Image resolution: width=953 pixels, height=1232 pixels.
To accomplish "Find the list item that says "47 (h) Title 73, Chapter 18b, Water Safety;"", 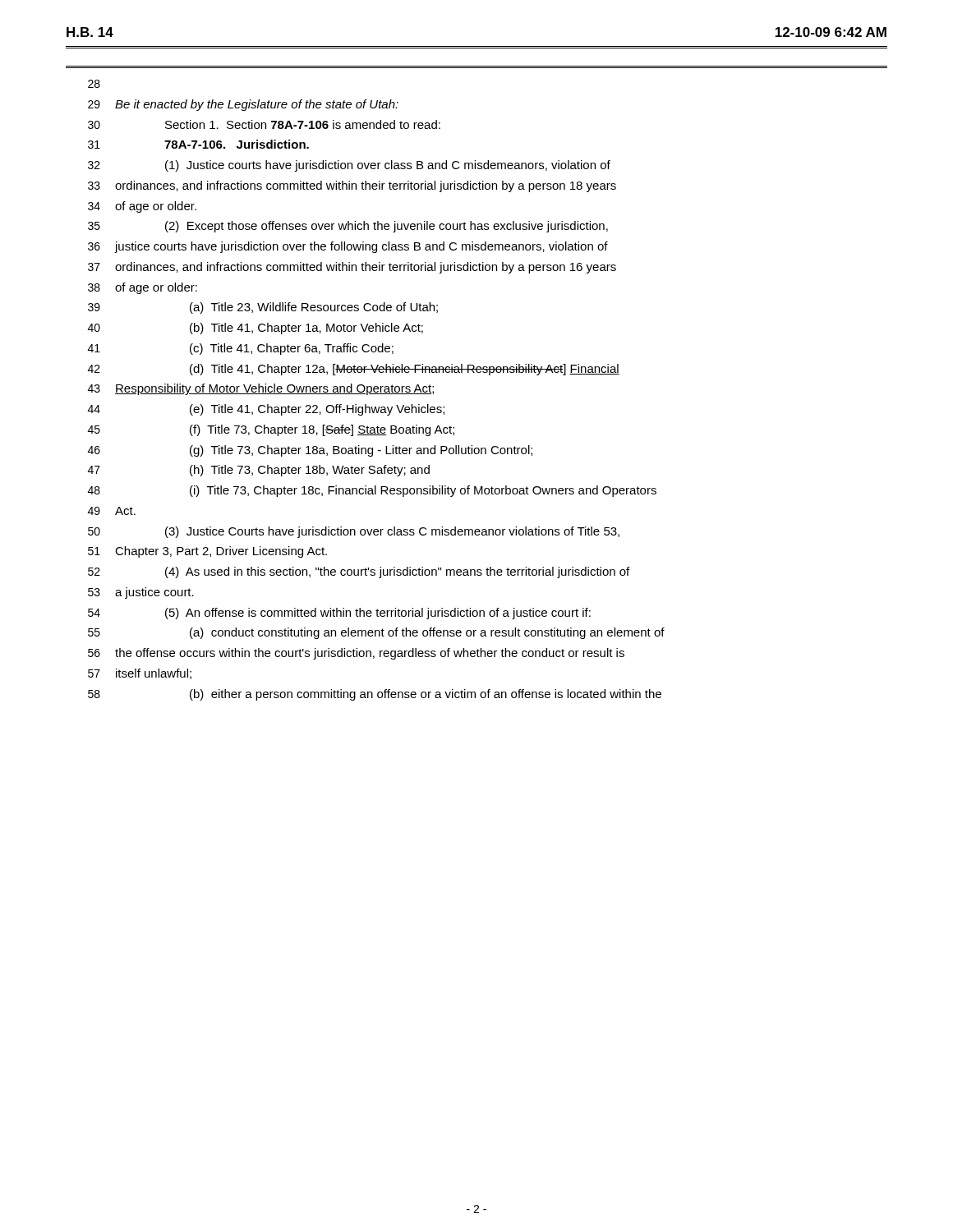I will [x=259, y=471].
